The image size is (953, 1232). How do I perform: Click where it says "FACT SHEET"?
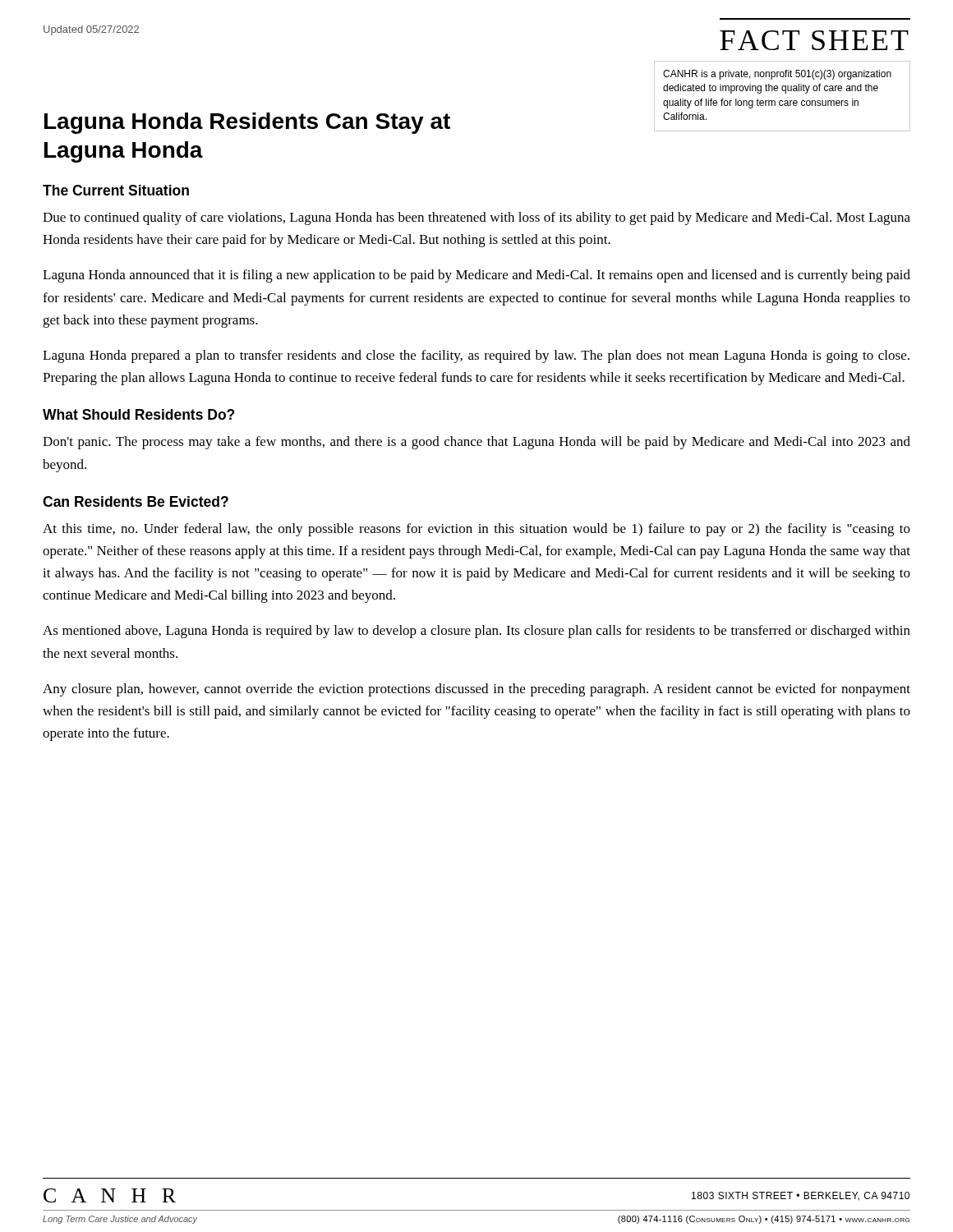(x=815, y=40)
